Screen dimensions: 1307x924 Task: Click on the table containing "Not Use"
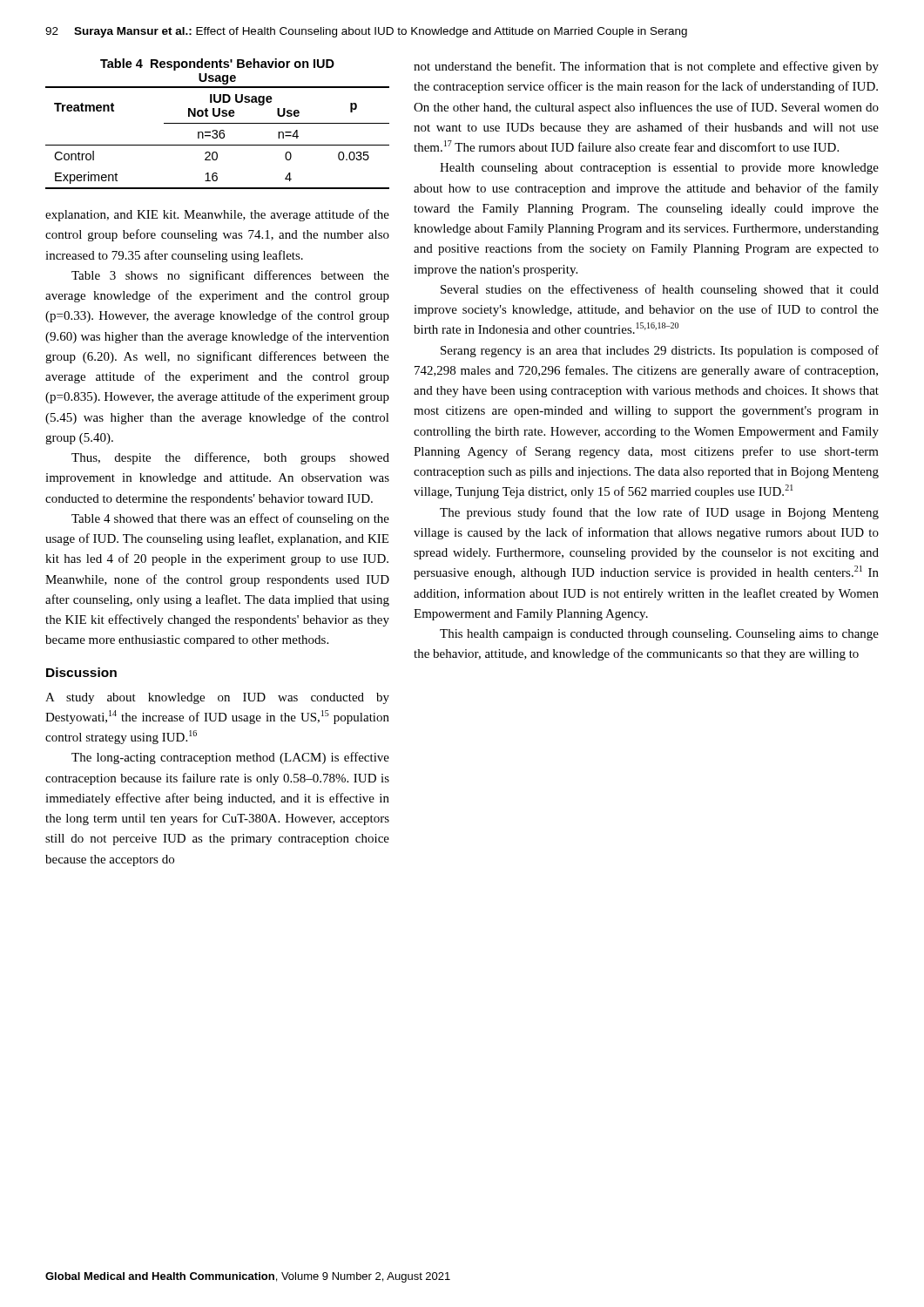[217, 123]
